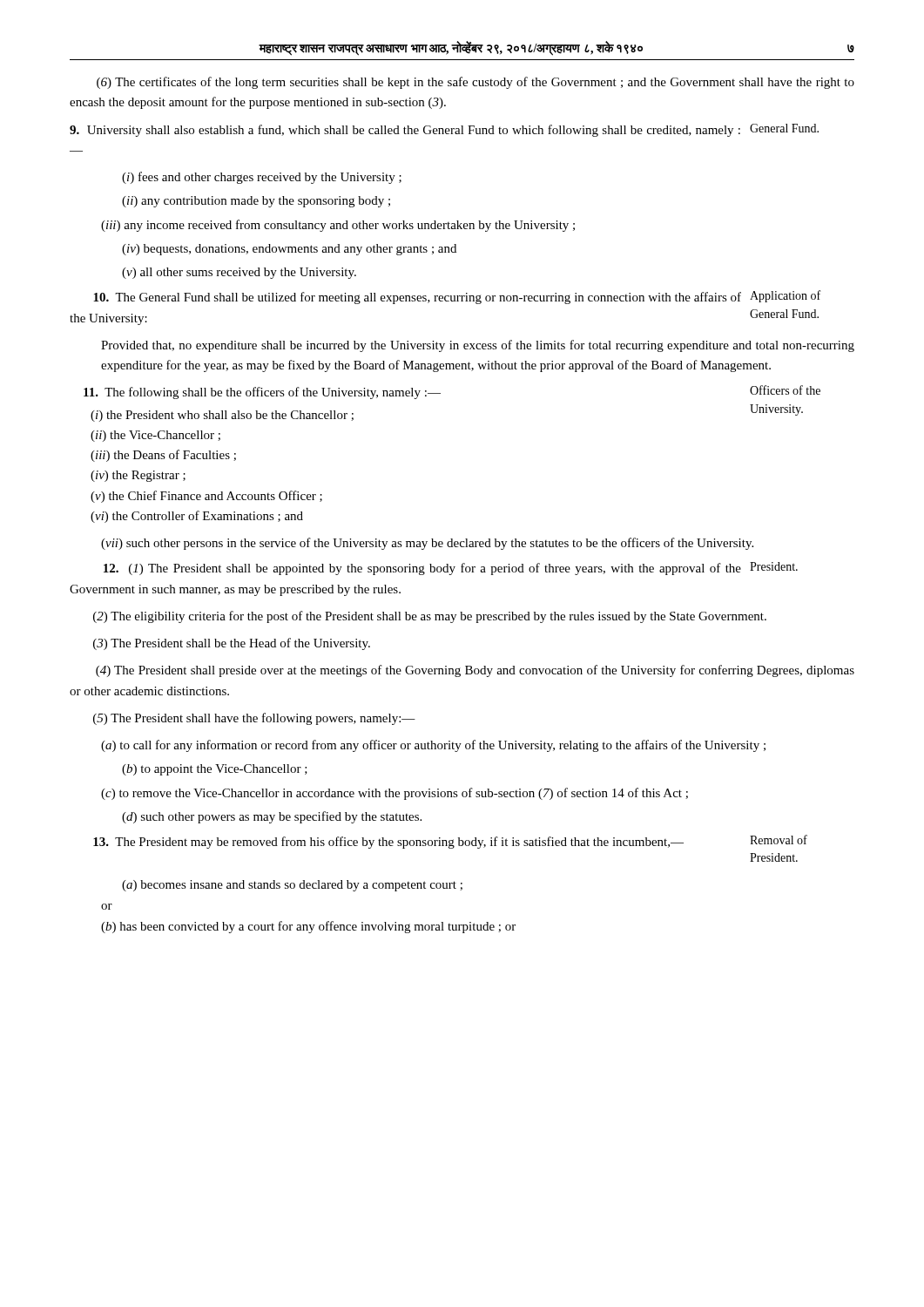
Task: Navigate to the region starting "(ii) any contribution"
Action: [x=257, y=201]
